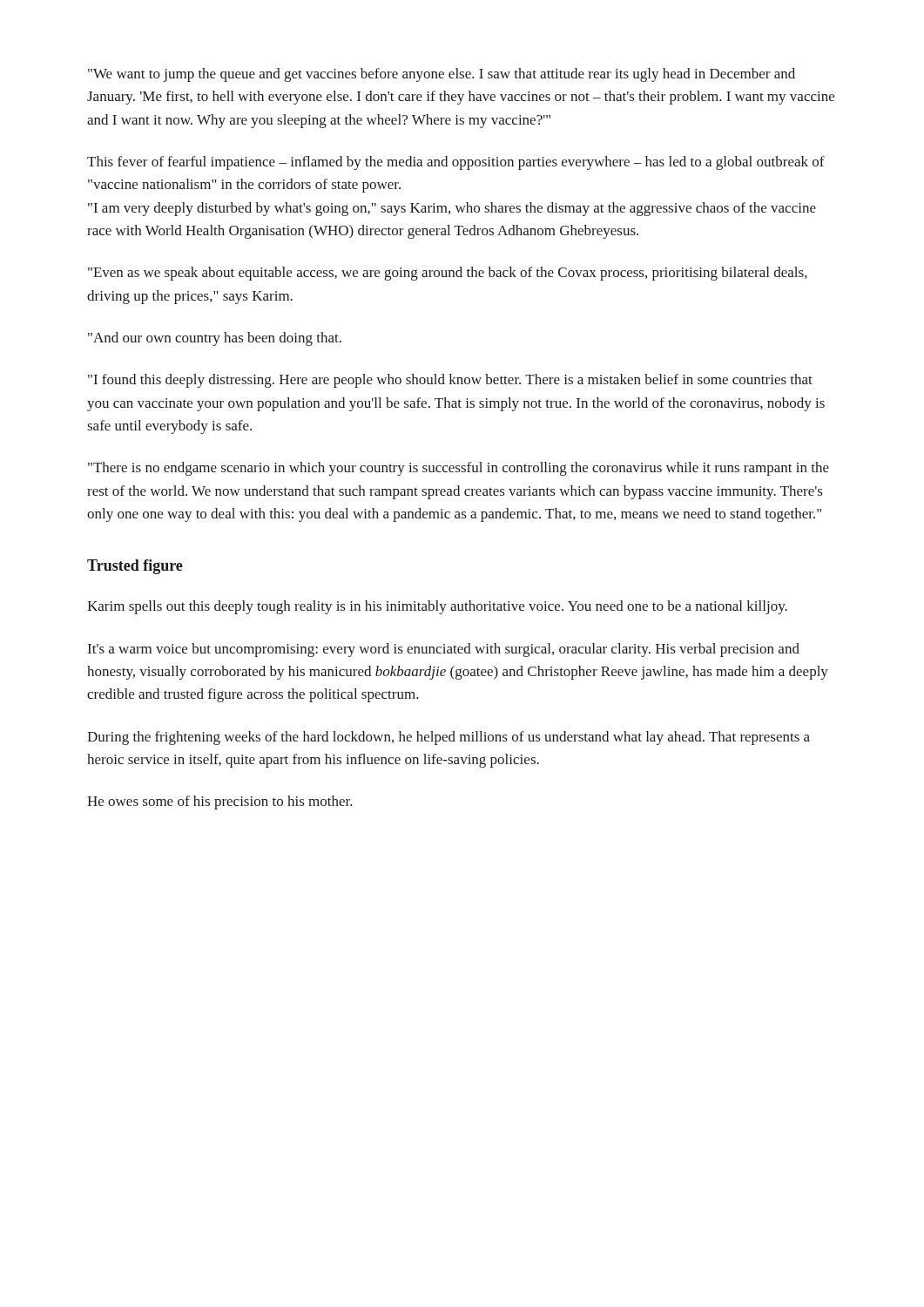Locate the passage starting "During the frightening weeks of the"

pos(449,748)
